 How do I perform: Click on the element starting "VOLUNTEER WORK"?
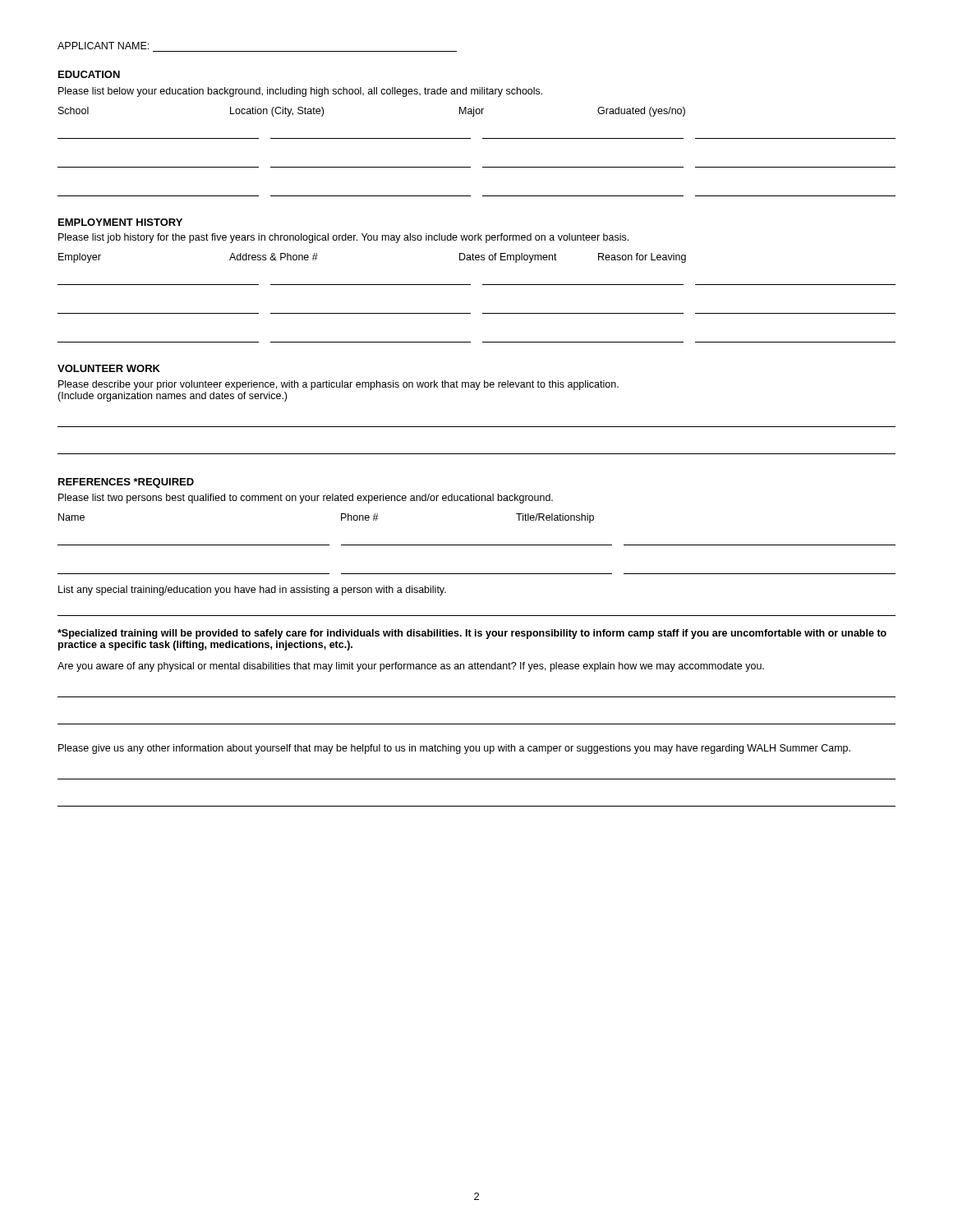[109, 368]
